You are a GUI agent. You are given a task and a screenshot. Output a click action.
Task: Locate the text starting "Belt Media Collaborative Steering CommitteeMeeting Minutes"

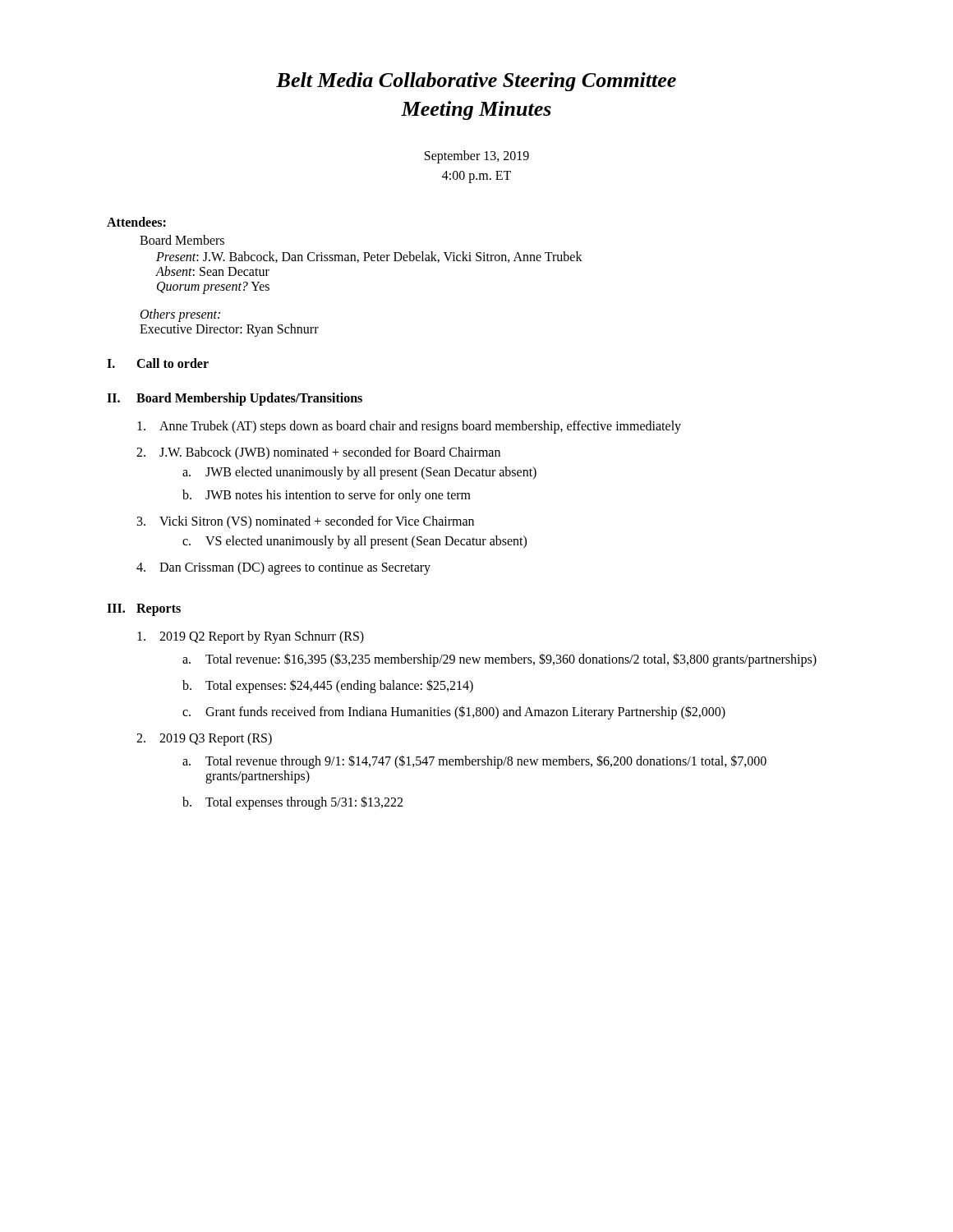click(476, 94)
